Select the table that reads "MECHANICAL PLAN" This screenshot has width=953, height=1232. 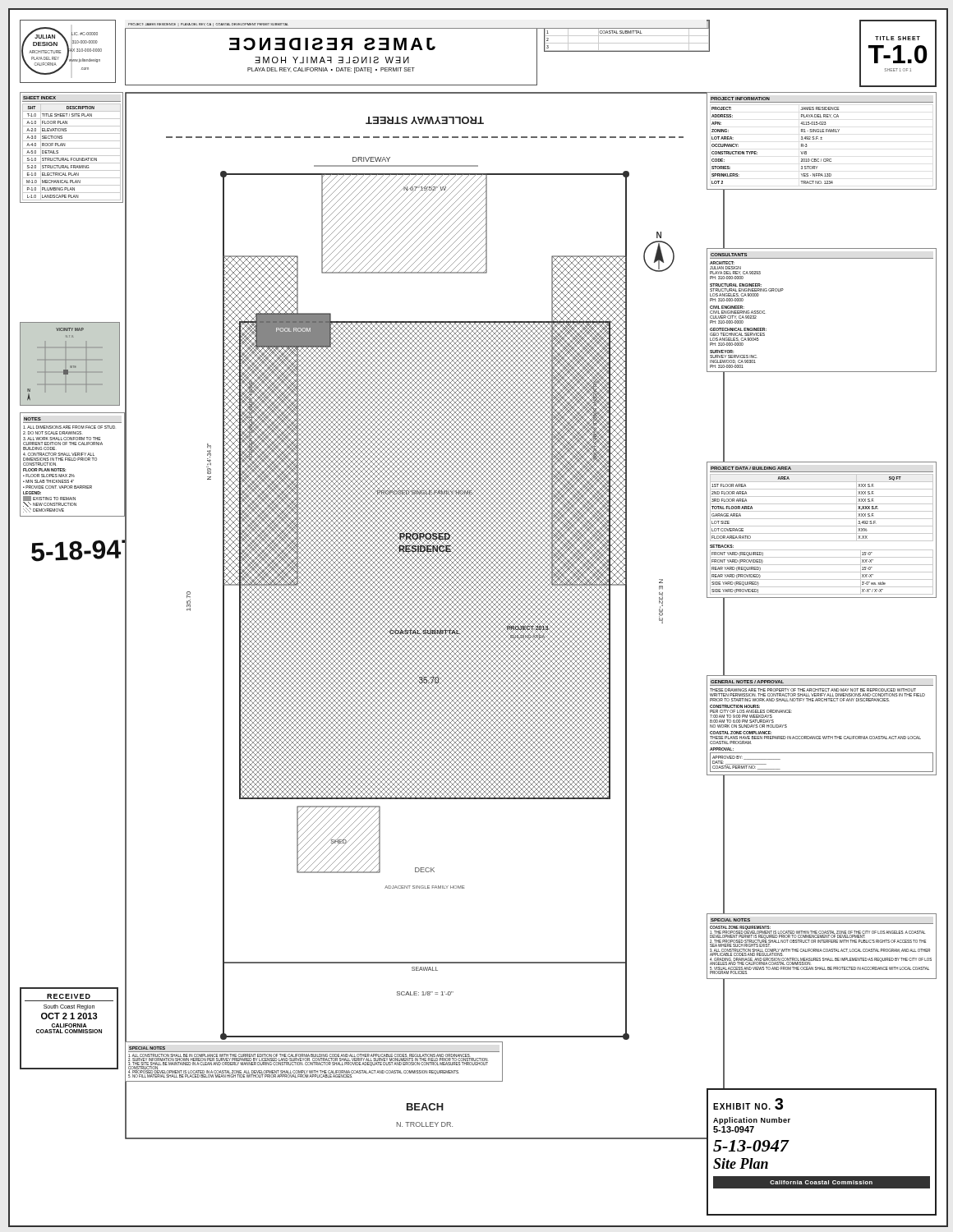click(71, 147)
